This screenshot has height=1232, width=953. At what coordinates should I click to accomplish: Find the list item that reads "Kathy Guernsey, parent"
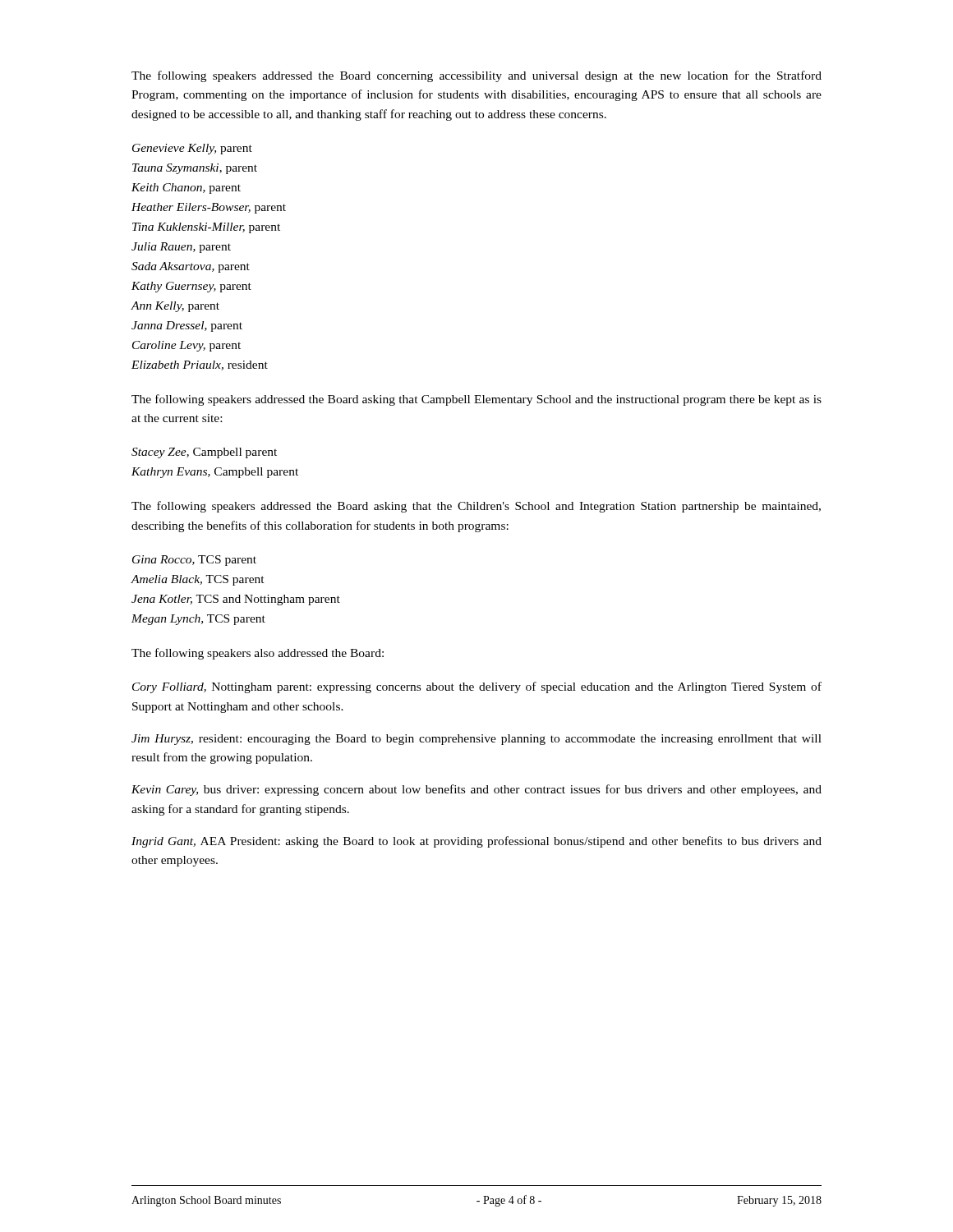coord(191,287)
